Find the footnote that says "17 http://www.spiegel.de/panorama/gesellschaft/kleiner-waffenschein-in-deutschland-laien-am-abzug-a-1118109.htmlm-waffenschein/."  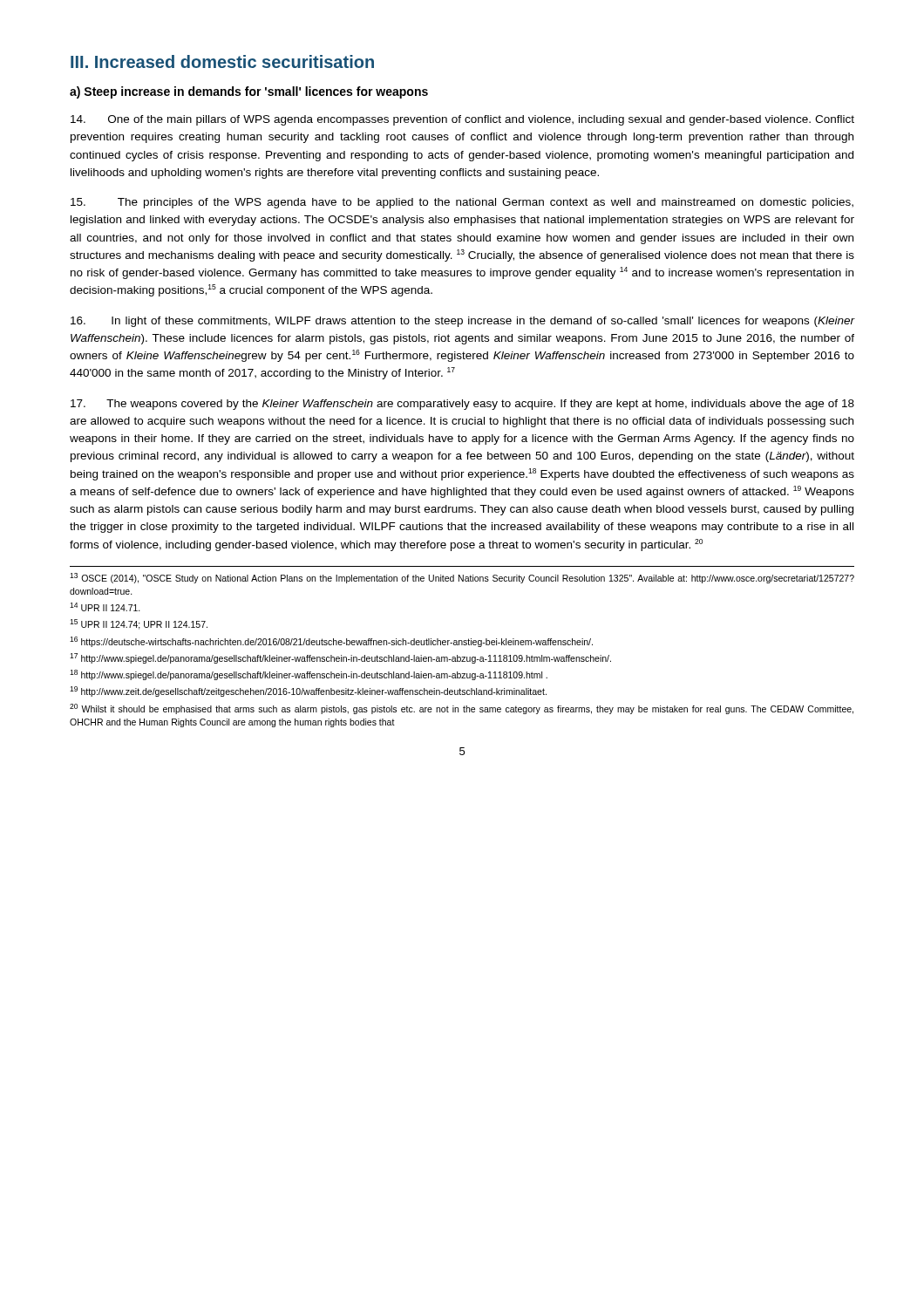tap(462, 659)
